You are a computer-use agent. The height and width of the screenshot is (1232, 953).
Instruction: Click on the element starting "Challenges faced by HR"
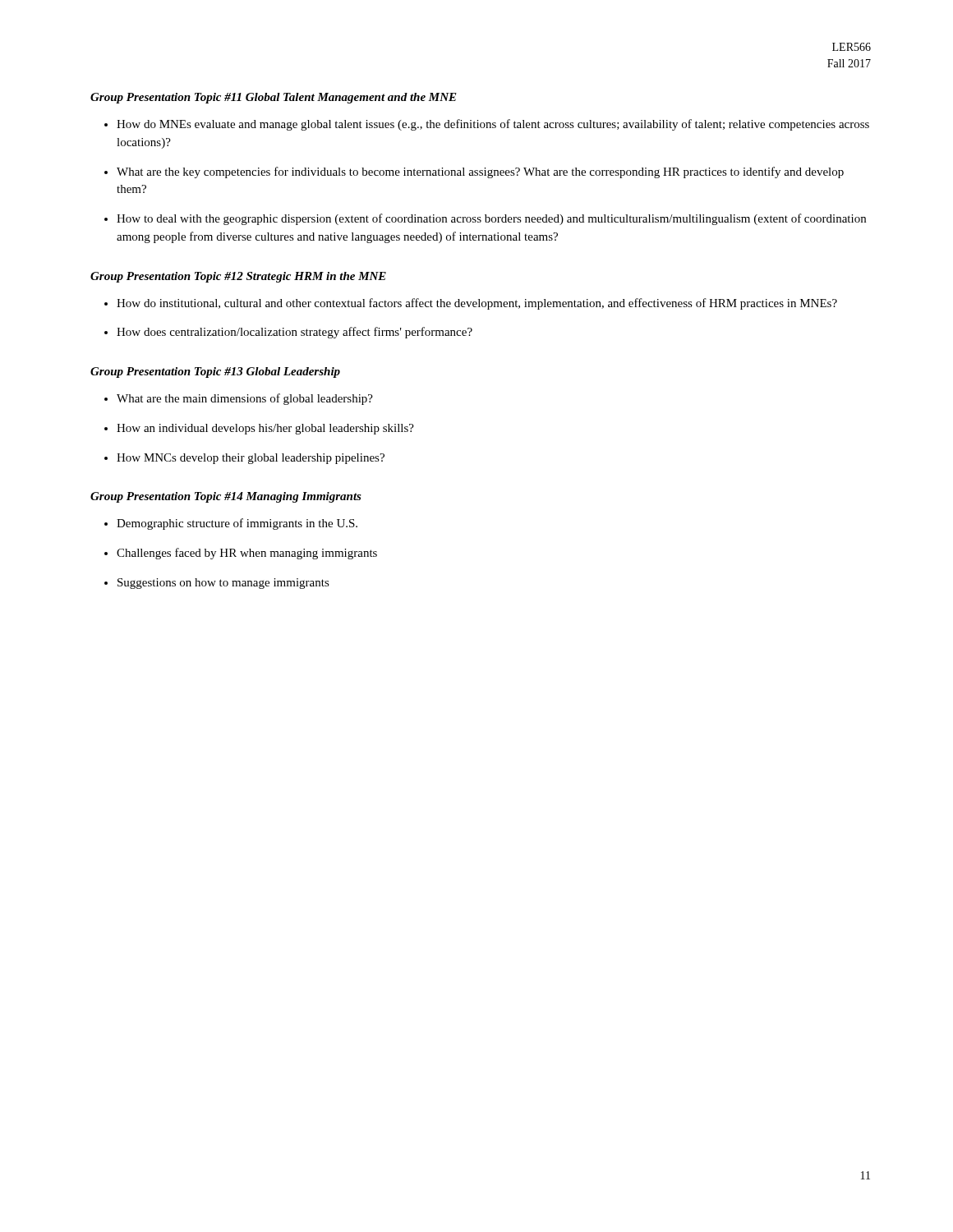(x=247, y=553)
